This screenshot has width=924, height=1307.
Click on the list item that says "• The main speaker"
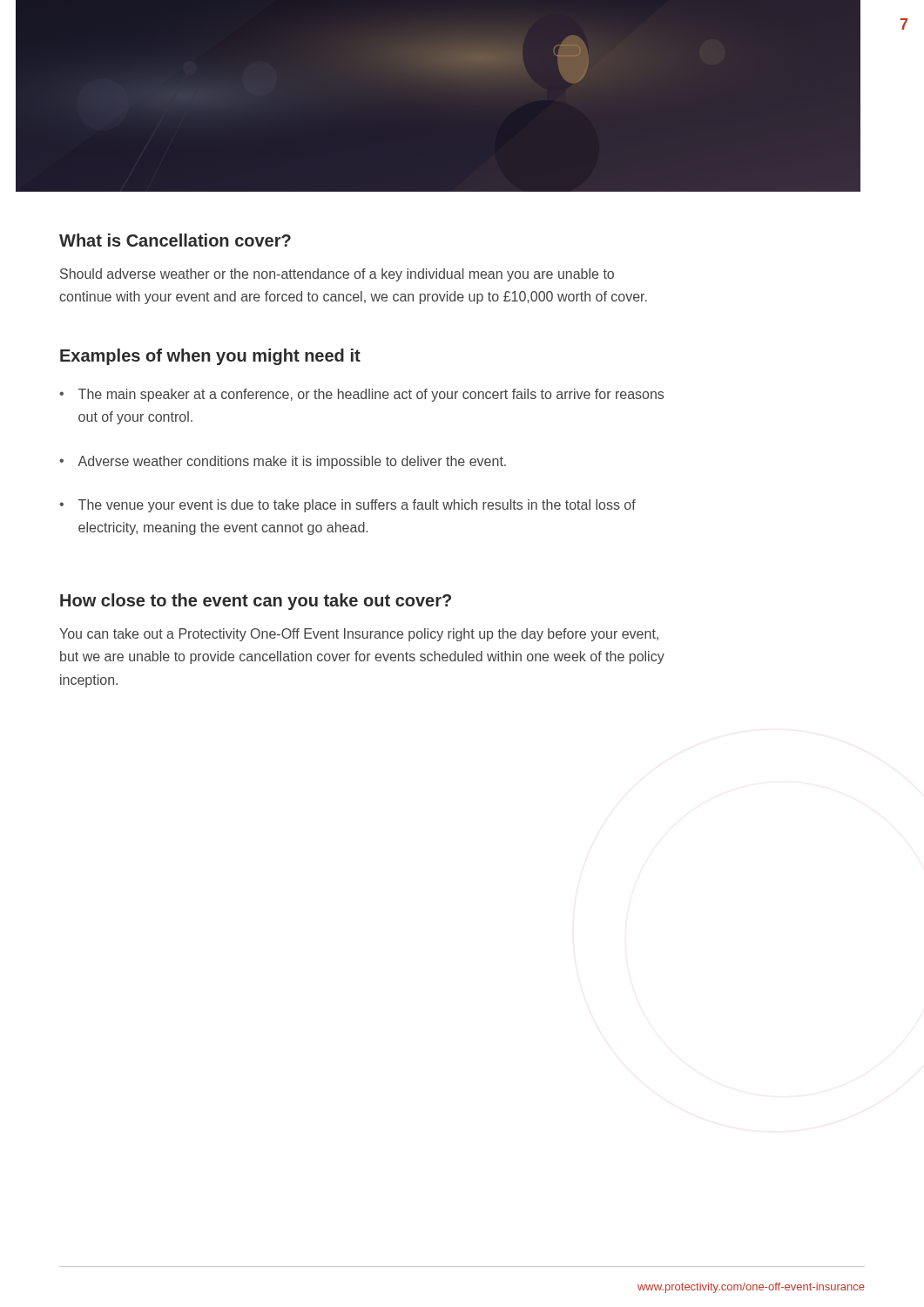tap(364, 406)
